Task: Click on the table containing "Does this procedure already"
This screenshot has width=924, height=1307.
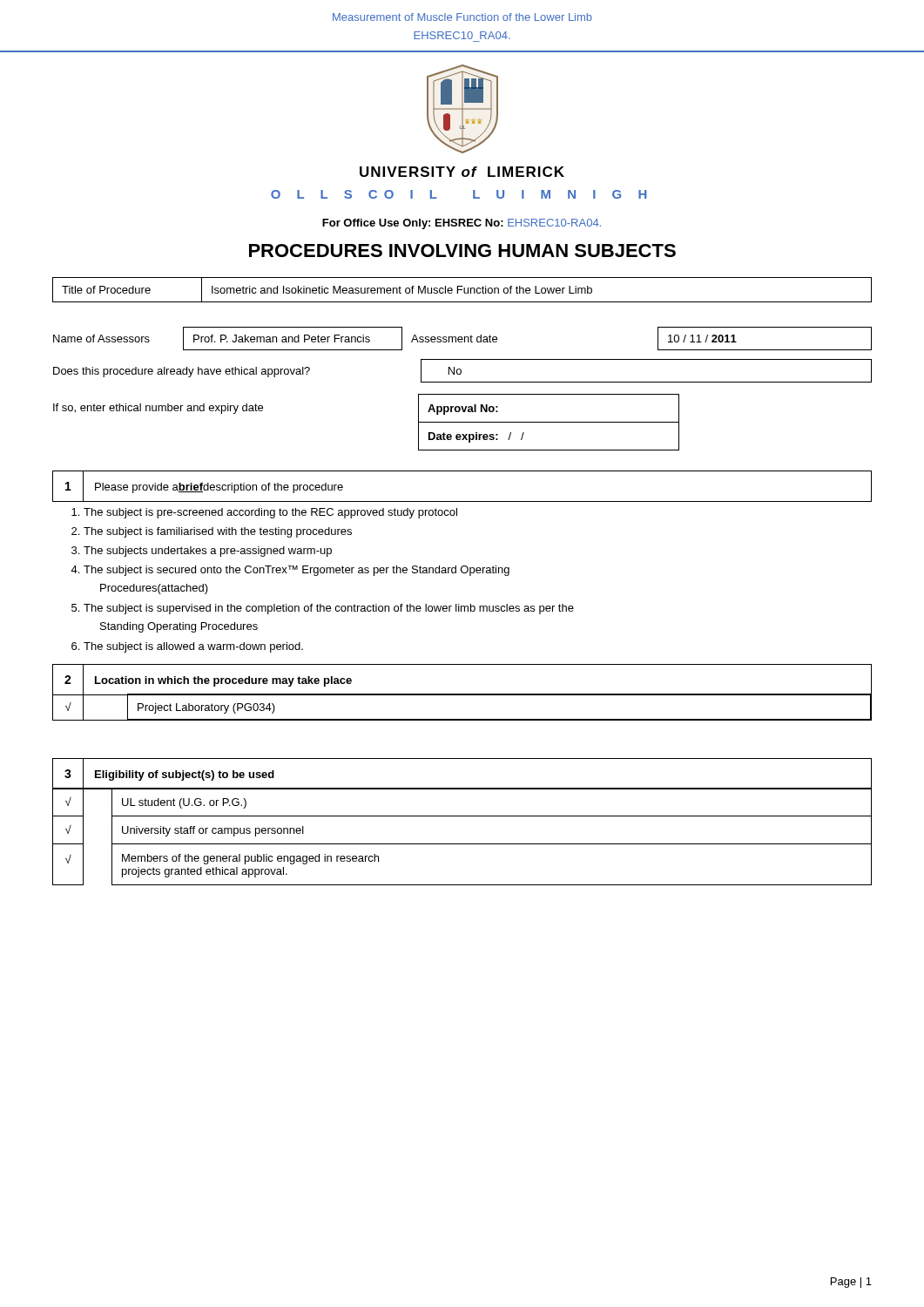Action: (x=462, y=371)
